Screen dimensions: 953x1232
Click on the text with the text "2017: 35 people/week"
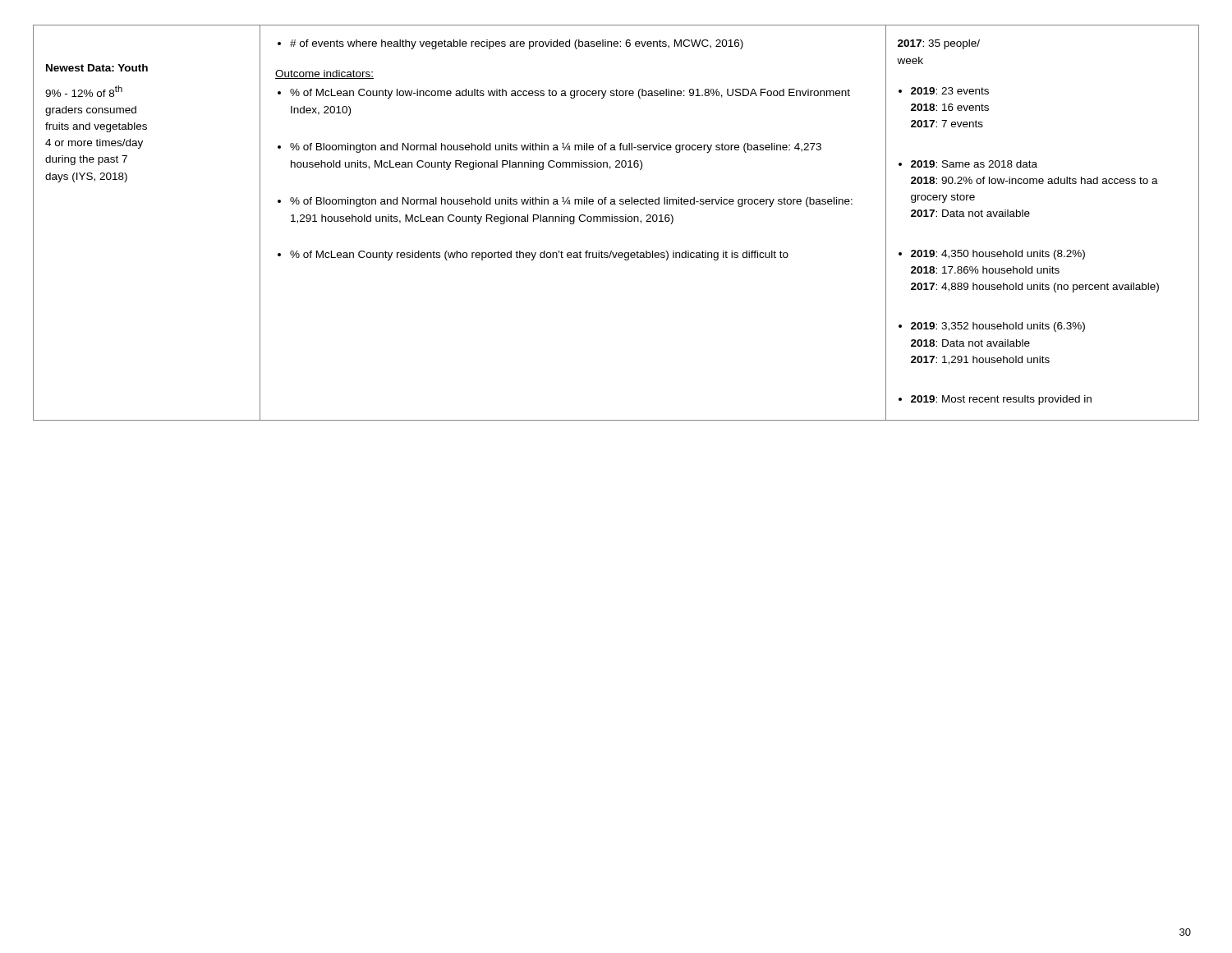point(939,52)
